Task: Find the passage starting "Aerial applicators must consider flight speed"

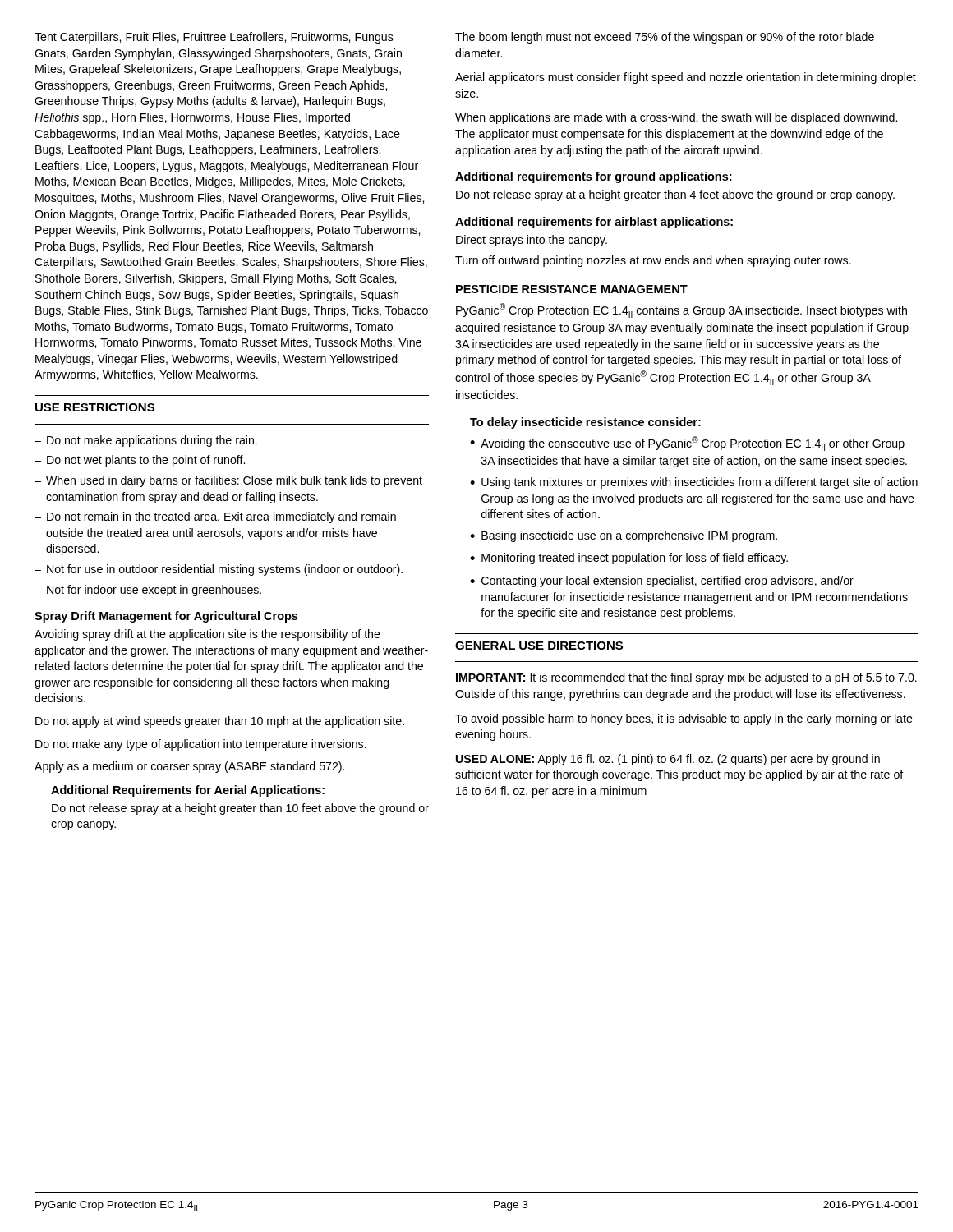Action: point(685,85)
